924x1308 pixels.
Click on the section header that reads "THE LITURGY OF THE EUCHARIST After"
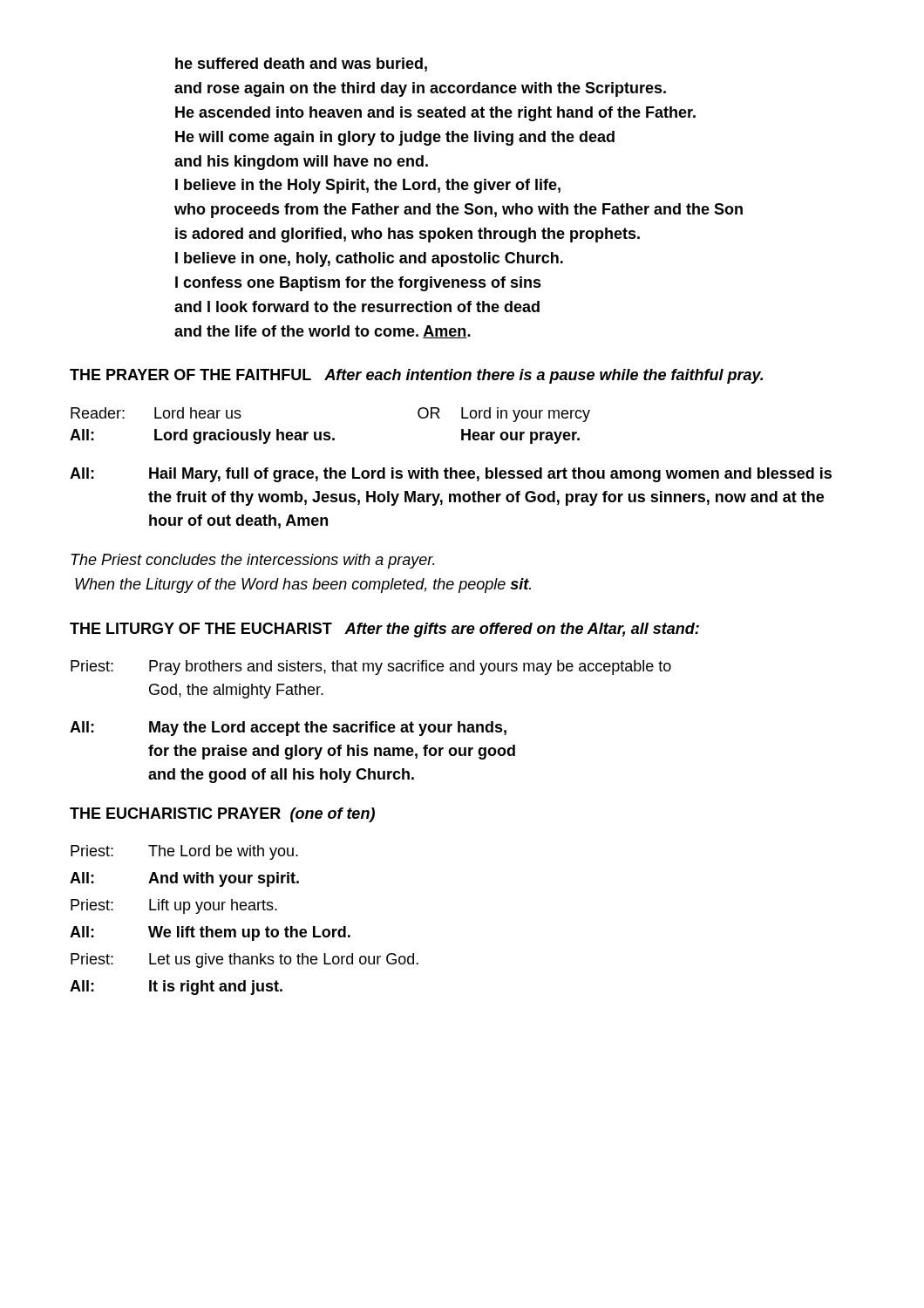(385, 629)
